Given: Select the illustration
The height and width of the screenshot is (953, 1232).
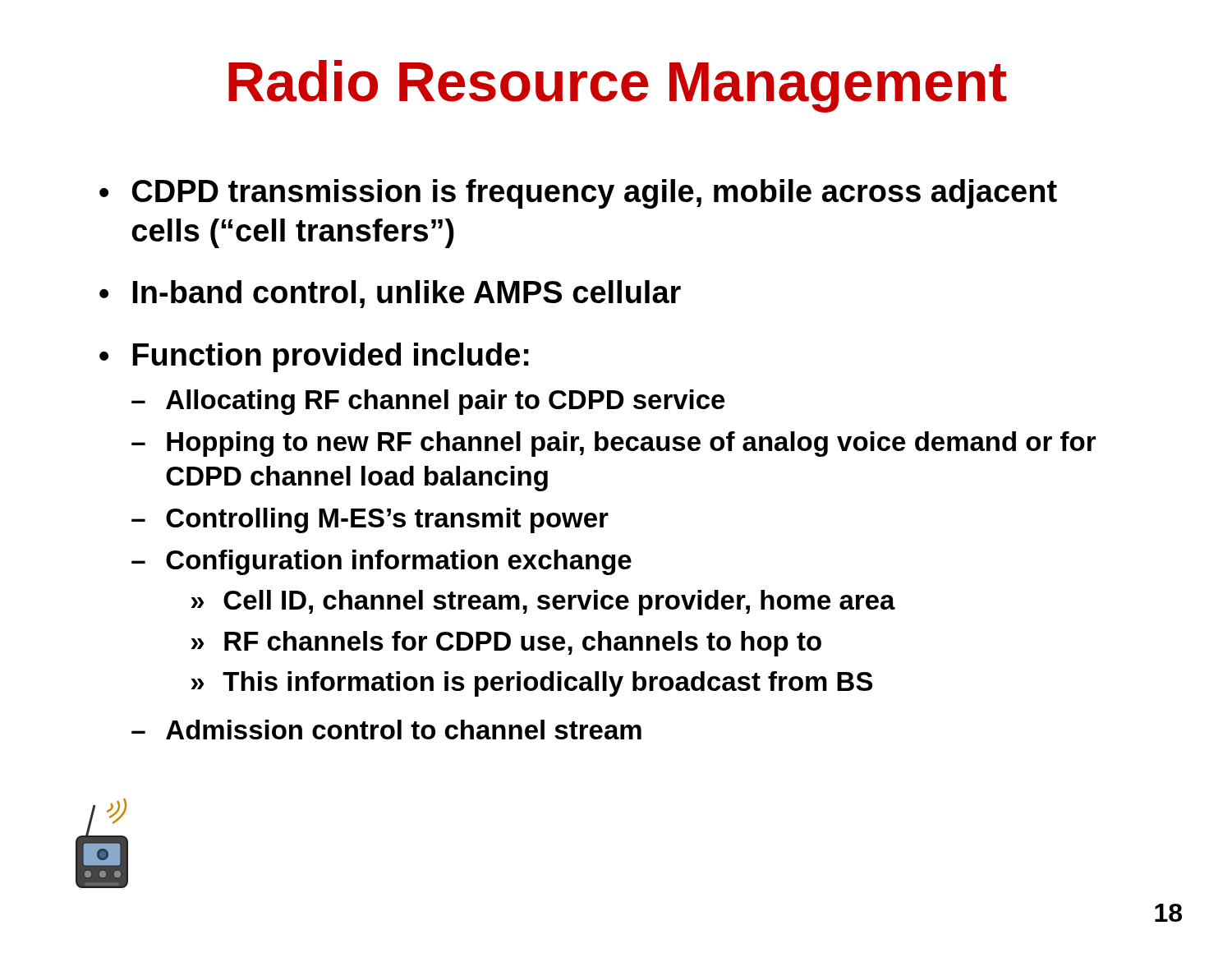Looking at the screenshot, I should pyautogui.click(x=109, y=846).
